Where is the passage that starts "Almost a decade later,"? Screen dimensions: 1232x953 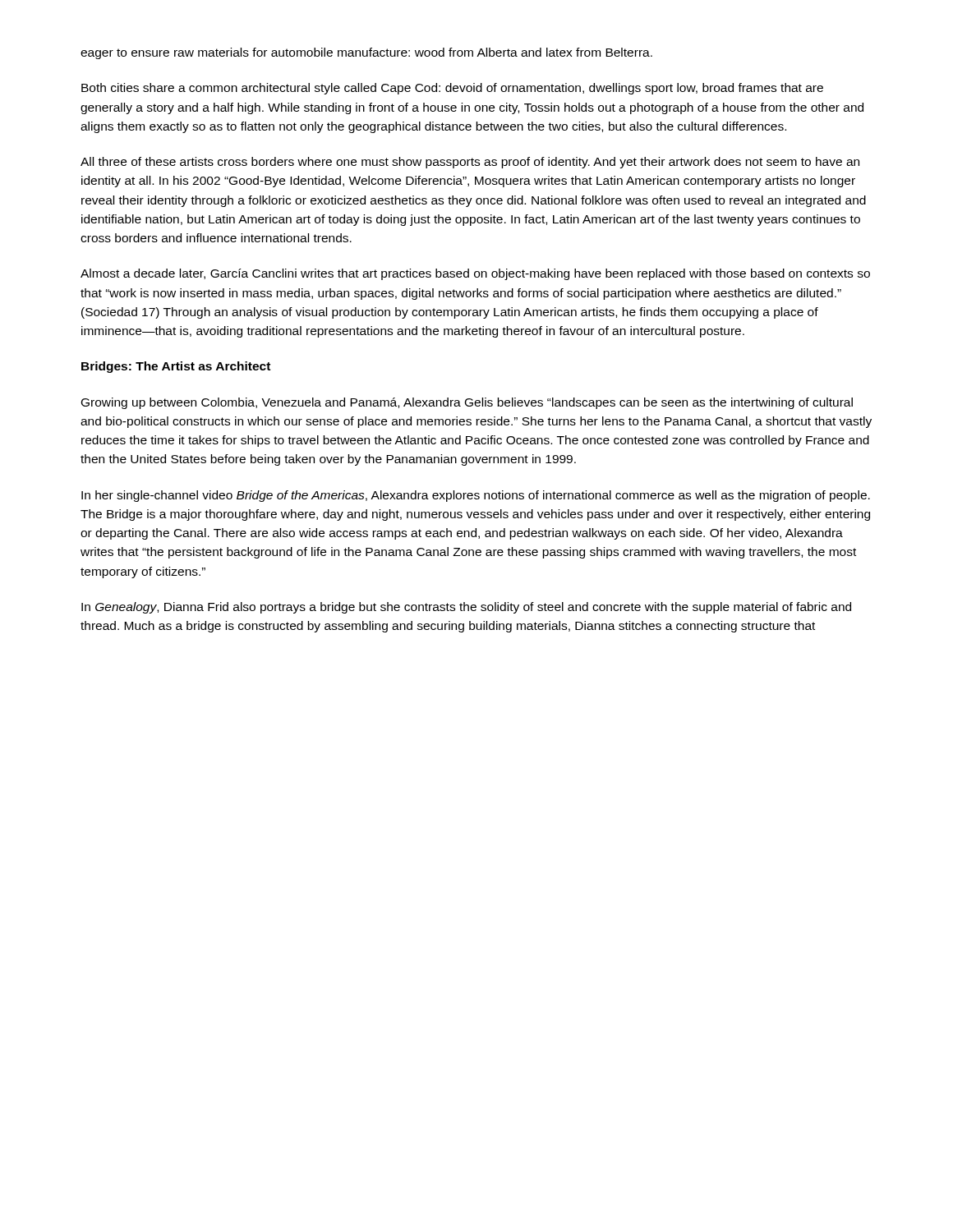click(x=475, y=302)
